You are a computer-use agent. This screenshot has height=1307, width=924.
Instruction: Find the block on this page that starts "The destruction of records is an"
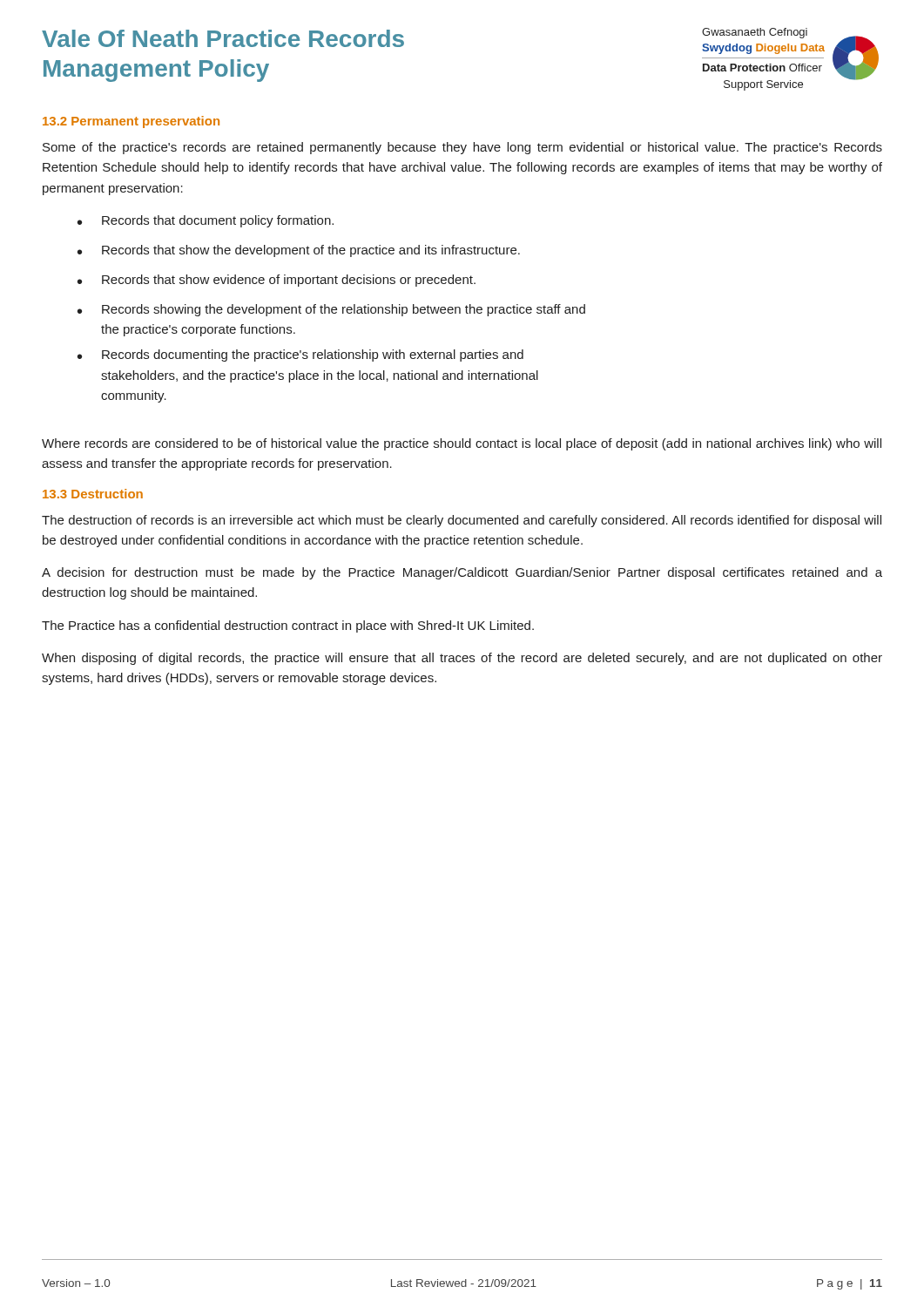462,529
